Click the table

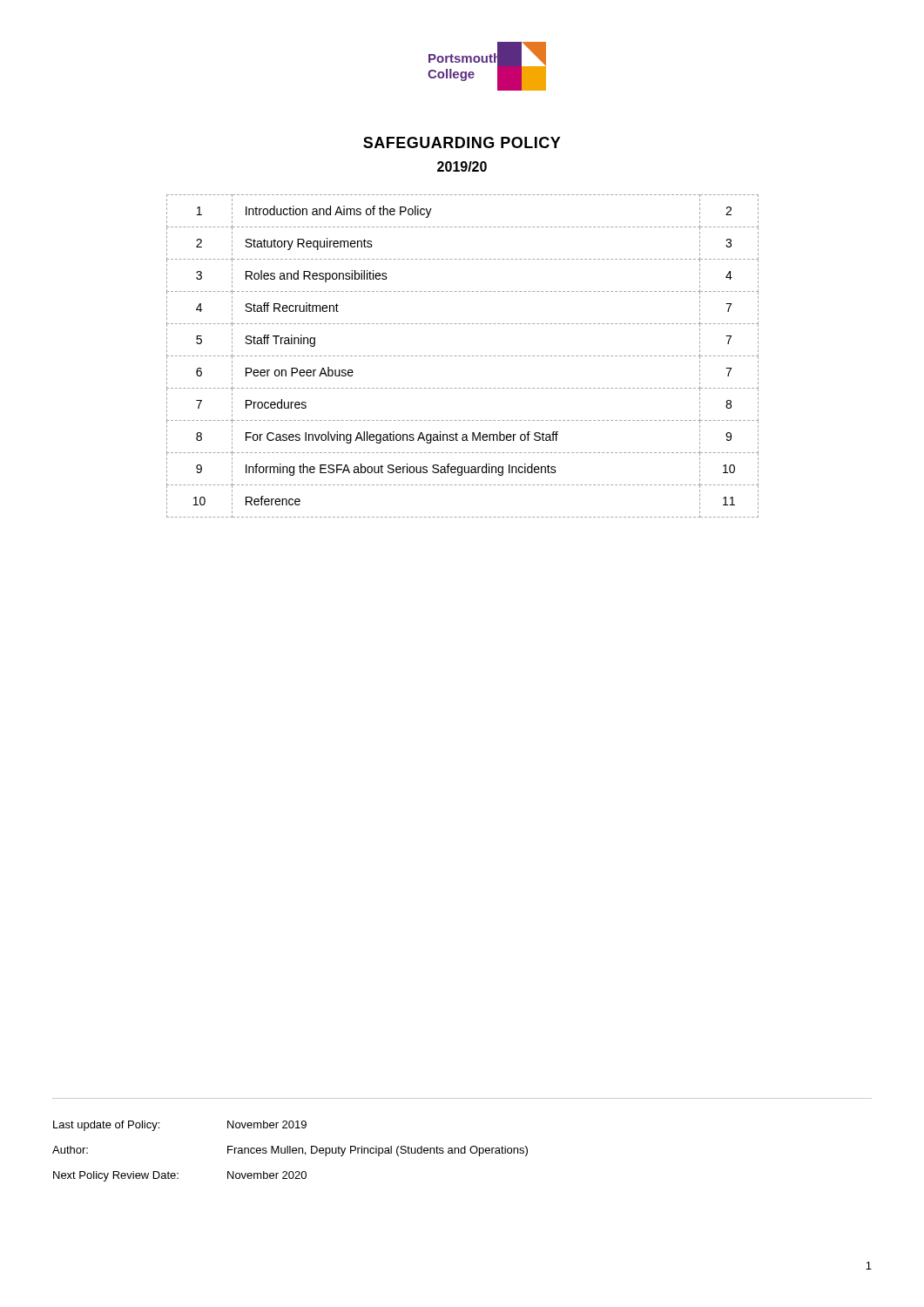coord(462,356)
